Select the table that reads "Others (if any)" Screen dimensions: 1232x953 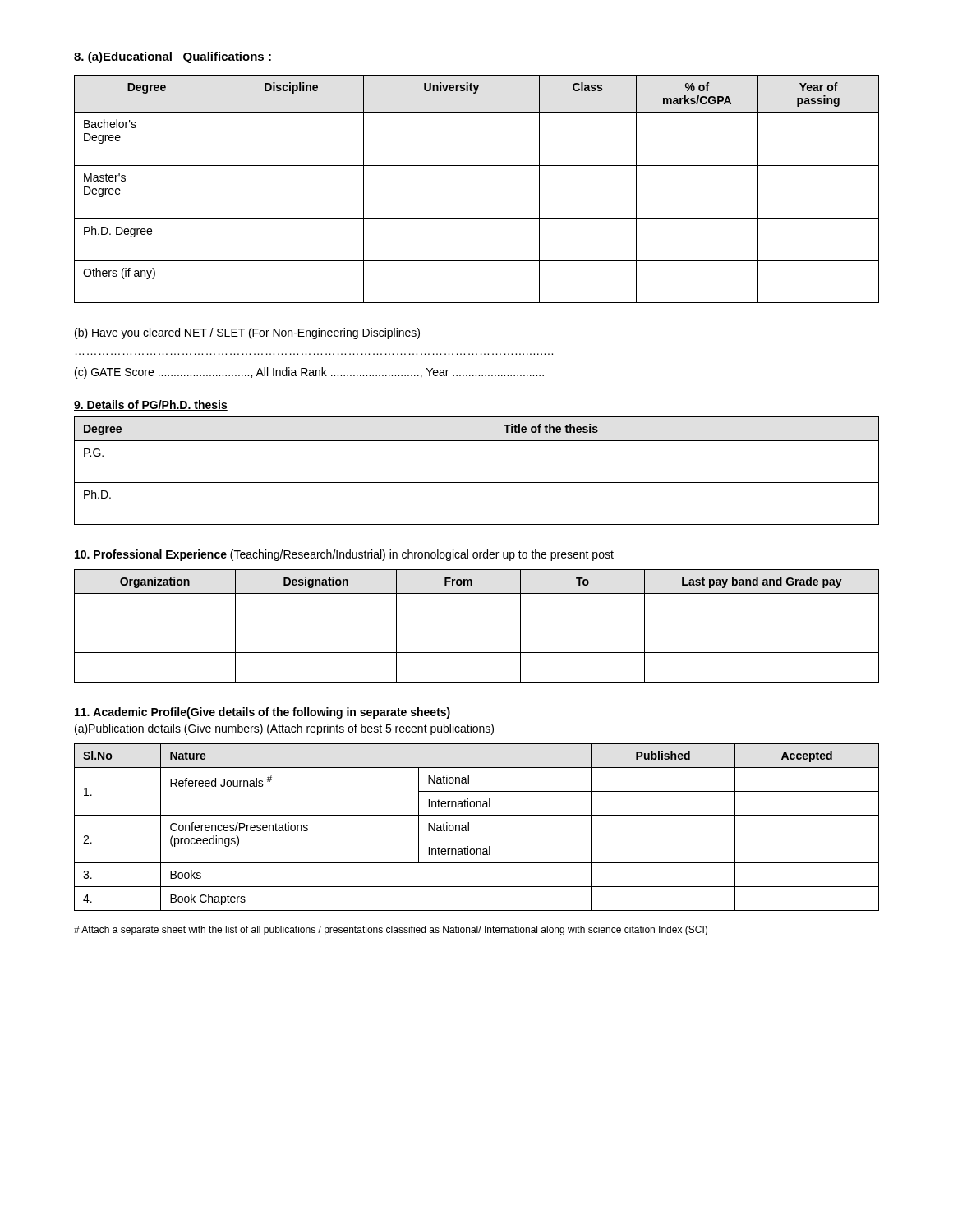pos(476,189)
